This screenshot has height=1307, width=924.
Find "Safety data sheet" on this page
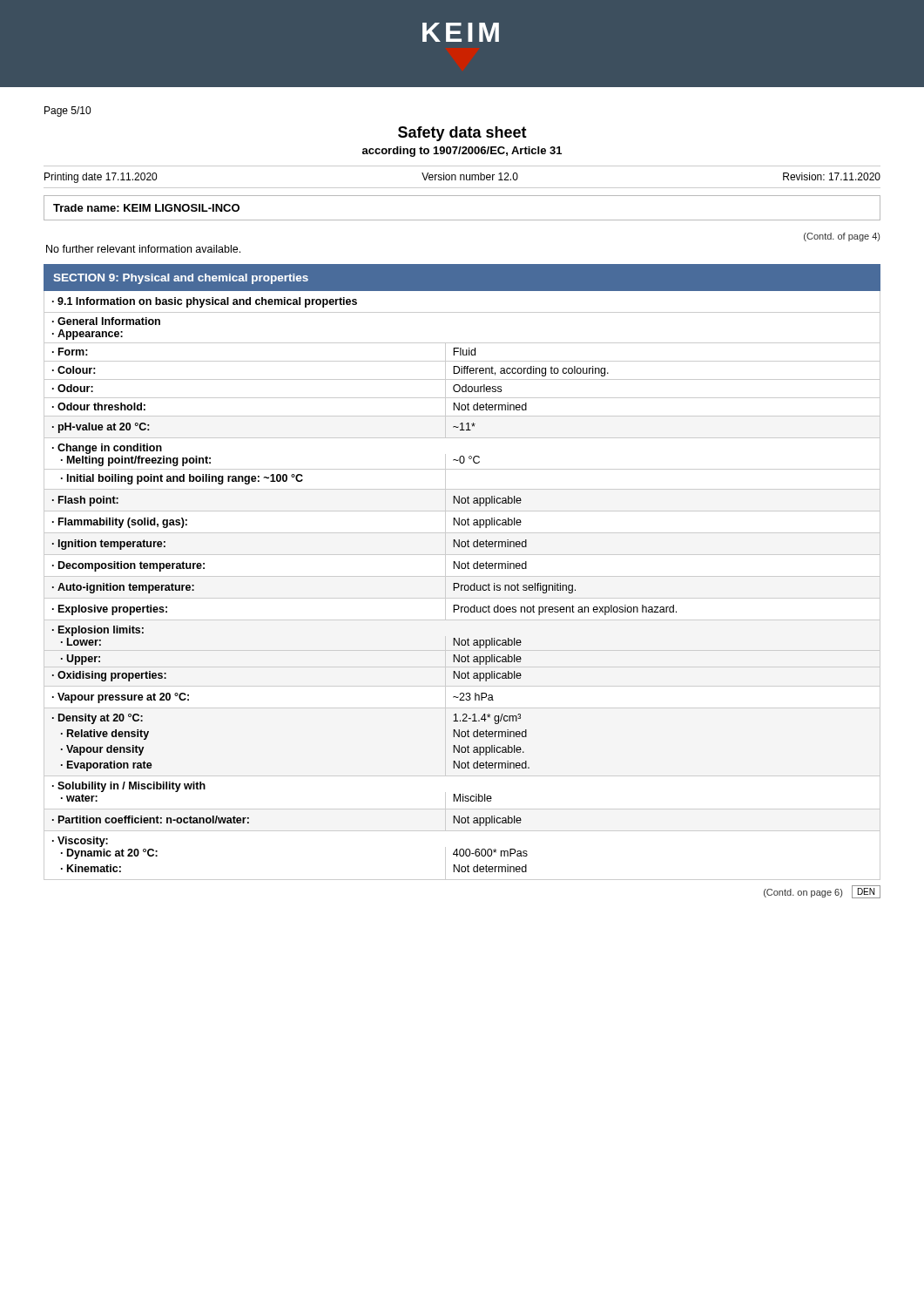[x=462, y=132]
